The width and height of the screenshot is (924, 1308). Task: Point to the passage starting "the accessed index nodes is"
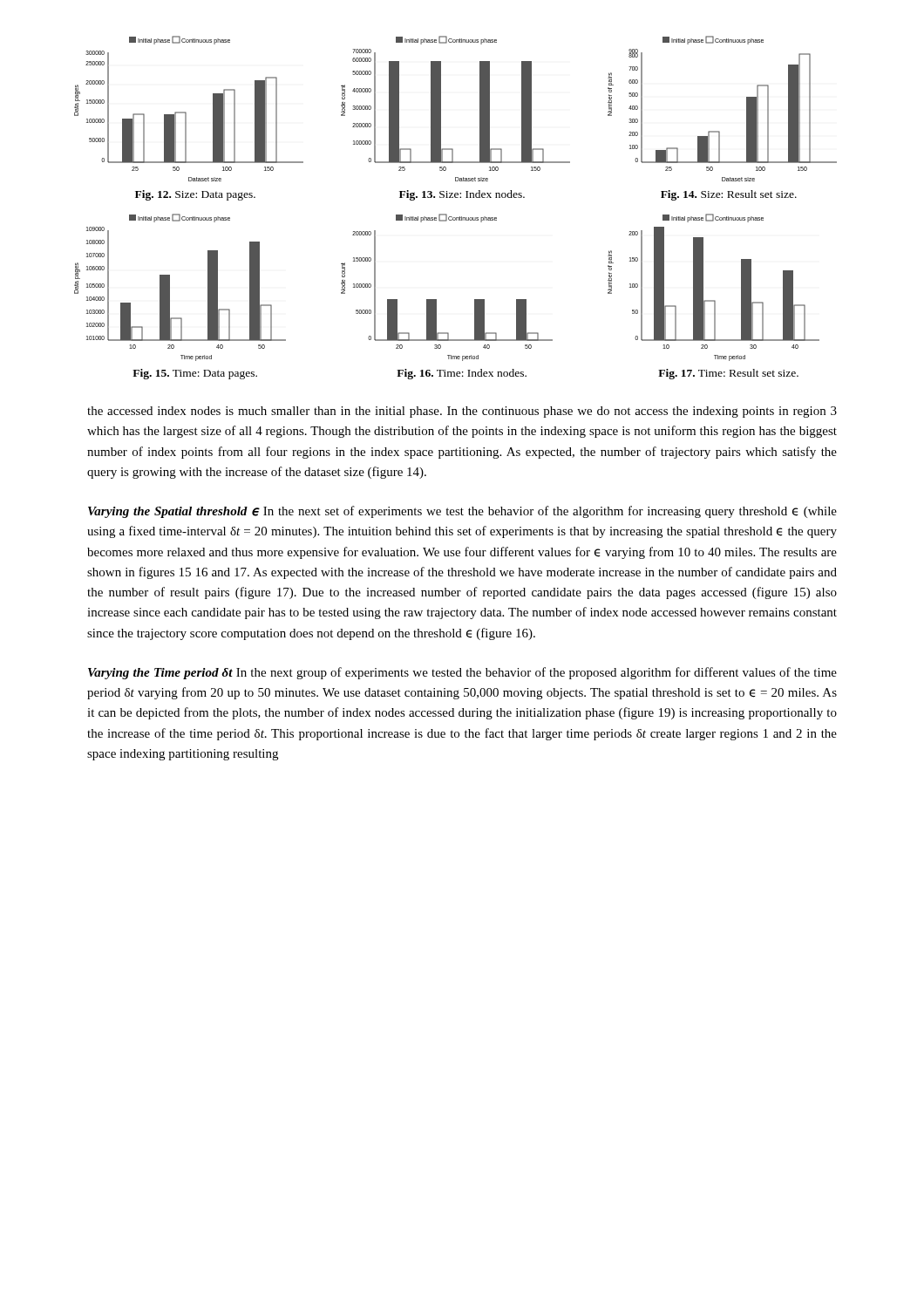pos(462,441)
